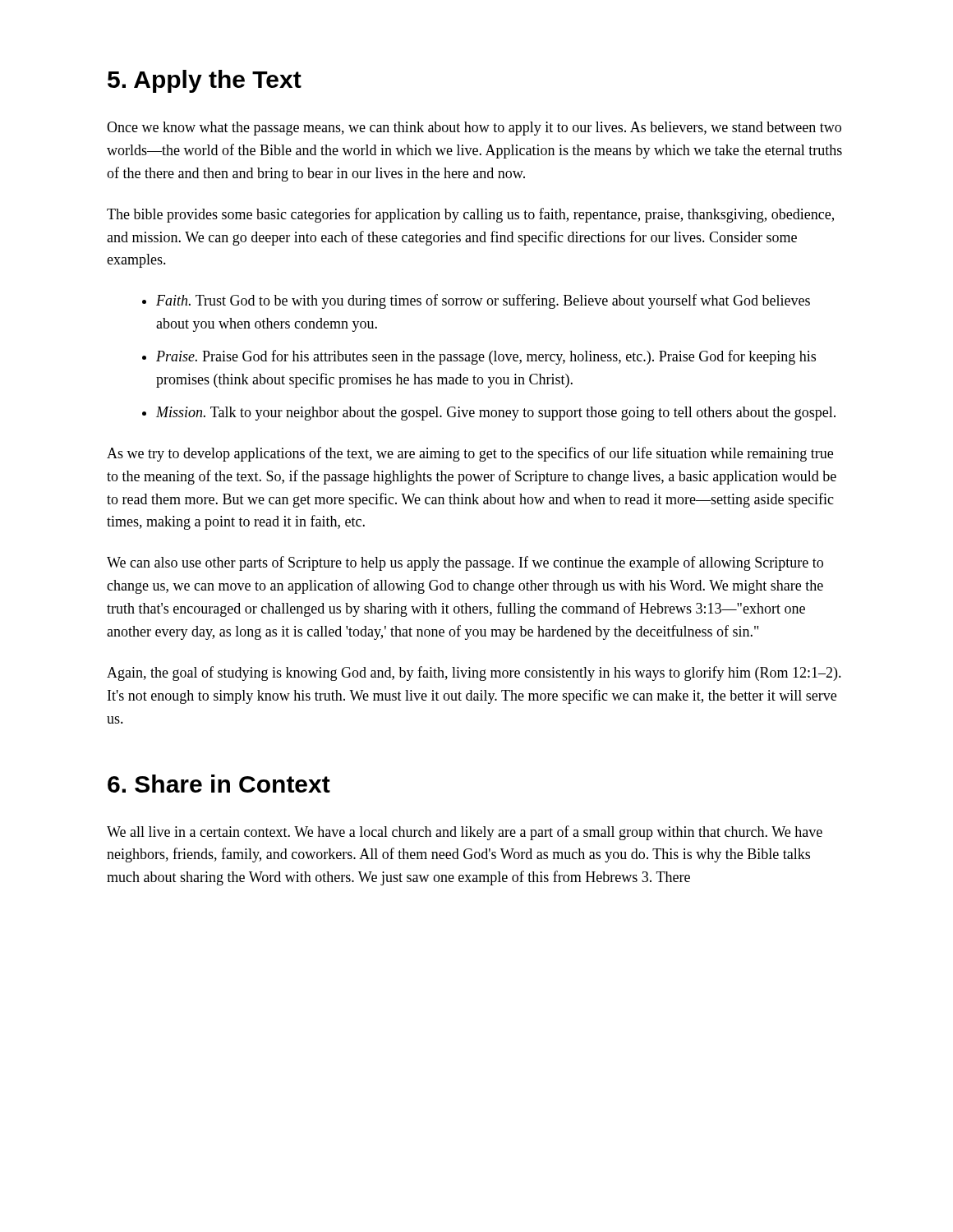Find the passage starting "5. Apply the Text"
953x1232 pixels.
click(x=204, y=80)
